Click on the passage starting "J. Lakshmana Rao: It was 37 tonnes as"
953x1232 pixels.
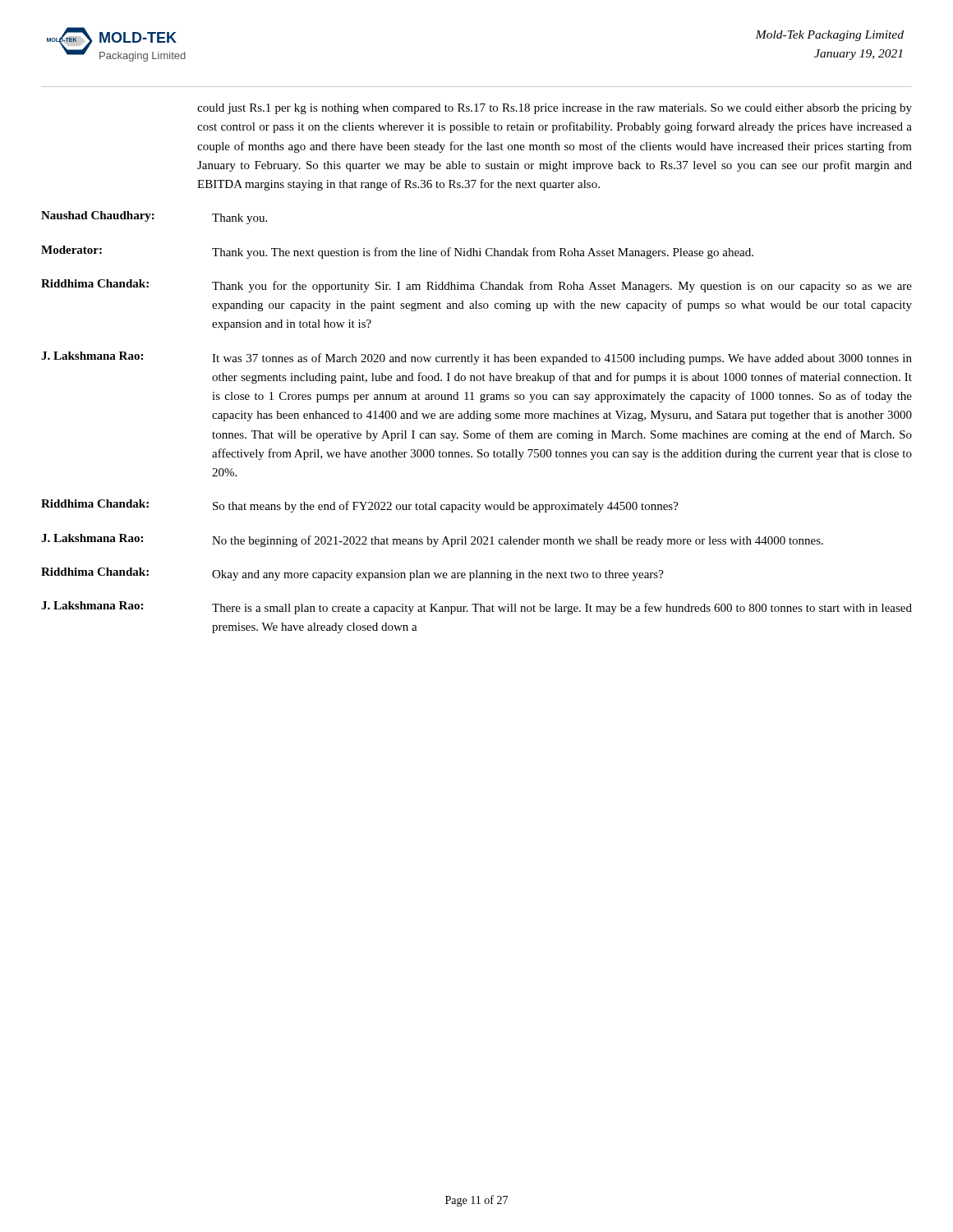[x=476, y=415]
